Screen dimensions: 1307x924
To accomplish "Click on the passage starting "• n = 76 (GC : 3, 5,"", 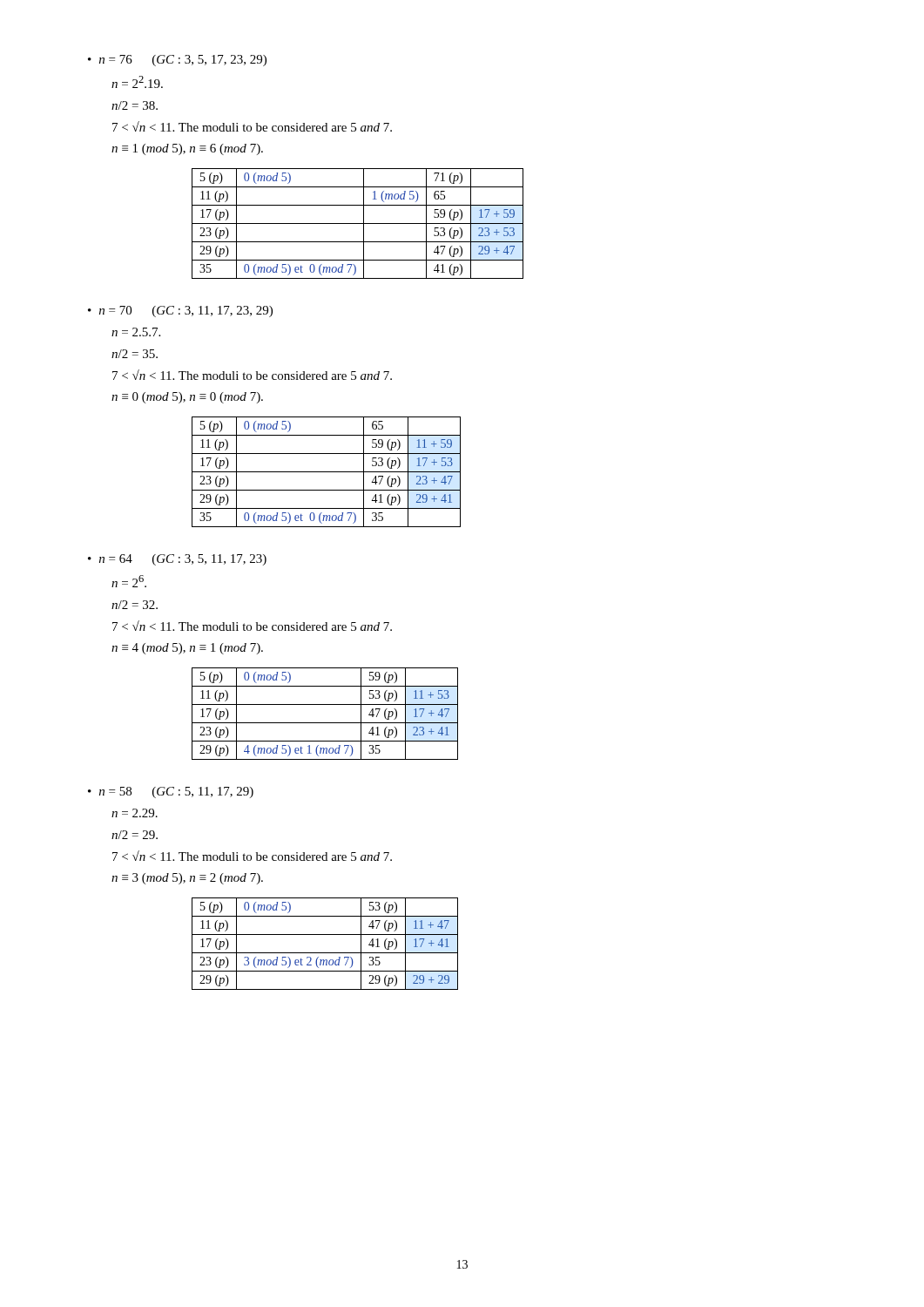I will 177,60.
